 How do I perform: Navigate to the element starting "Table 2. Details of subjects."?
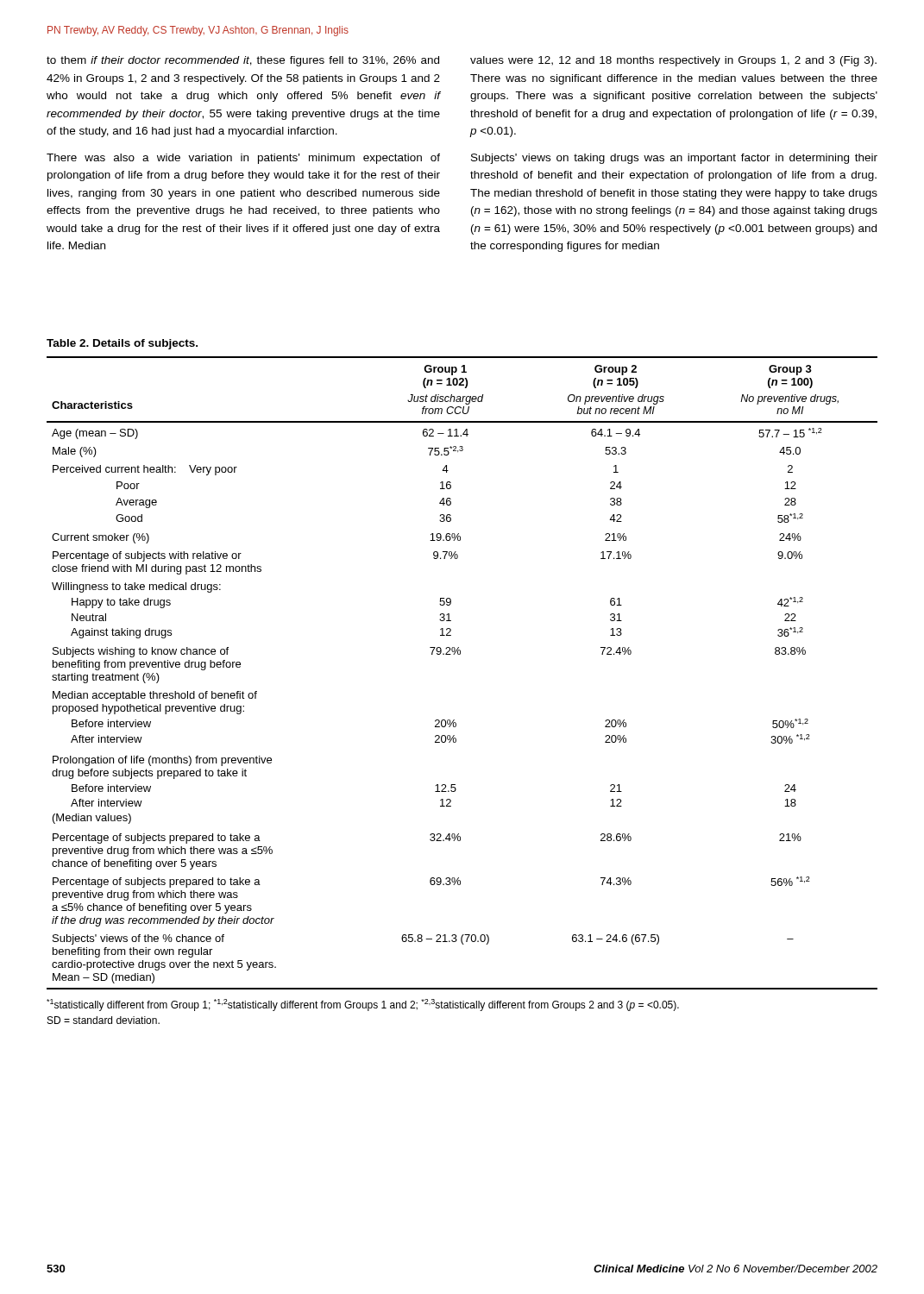tap(123, 343)
